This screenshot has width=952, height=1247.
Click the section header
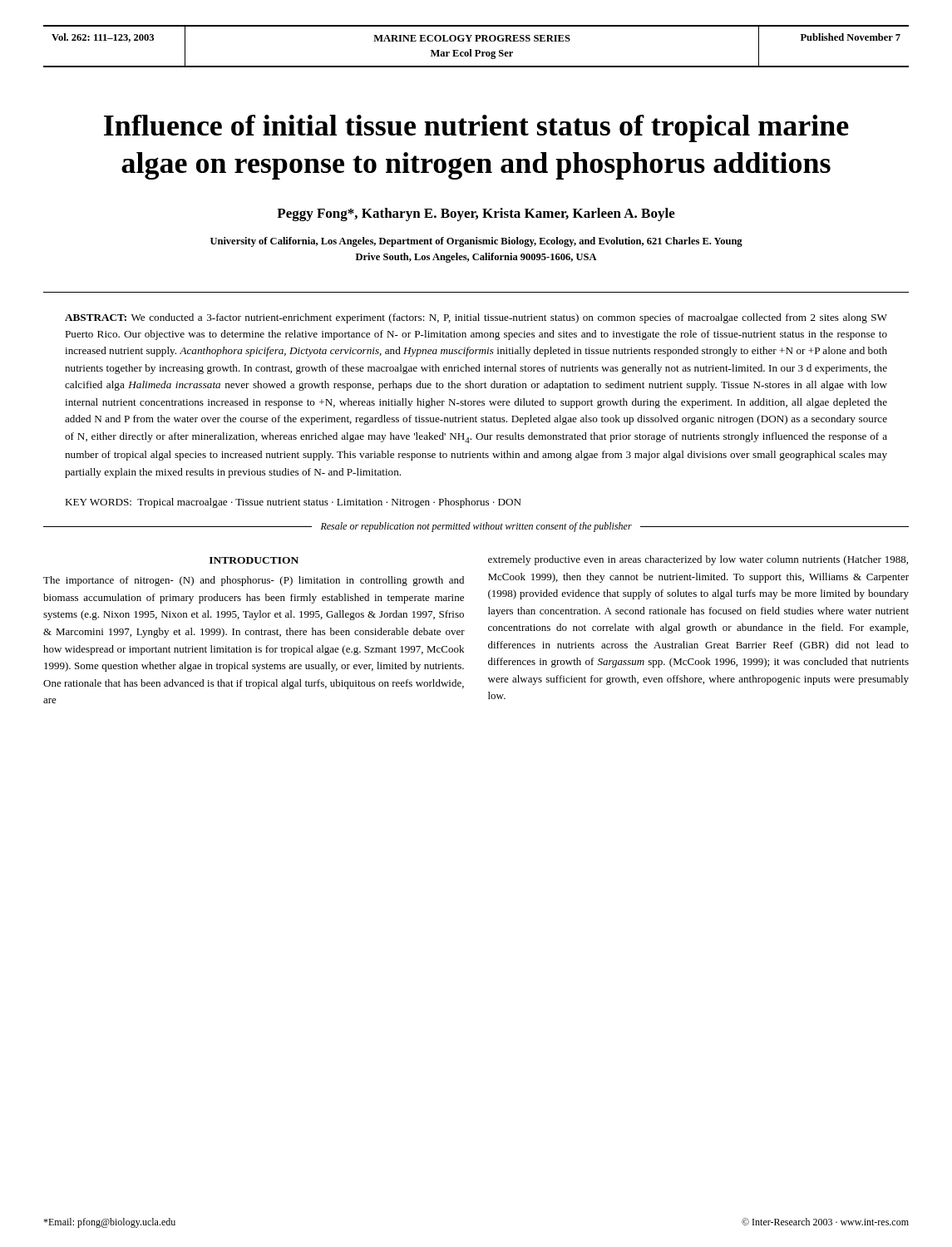[x=254, y=560]
